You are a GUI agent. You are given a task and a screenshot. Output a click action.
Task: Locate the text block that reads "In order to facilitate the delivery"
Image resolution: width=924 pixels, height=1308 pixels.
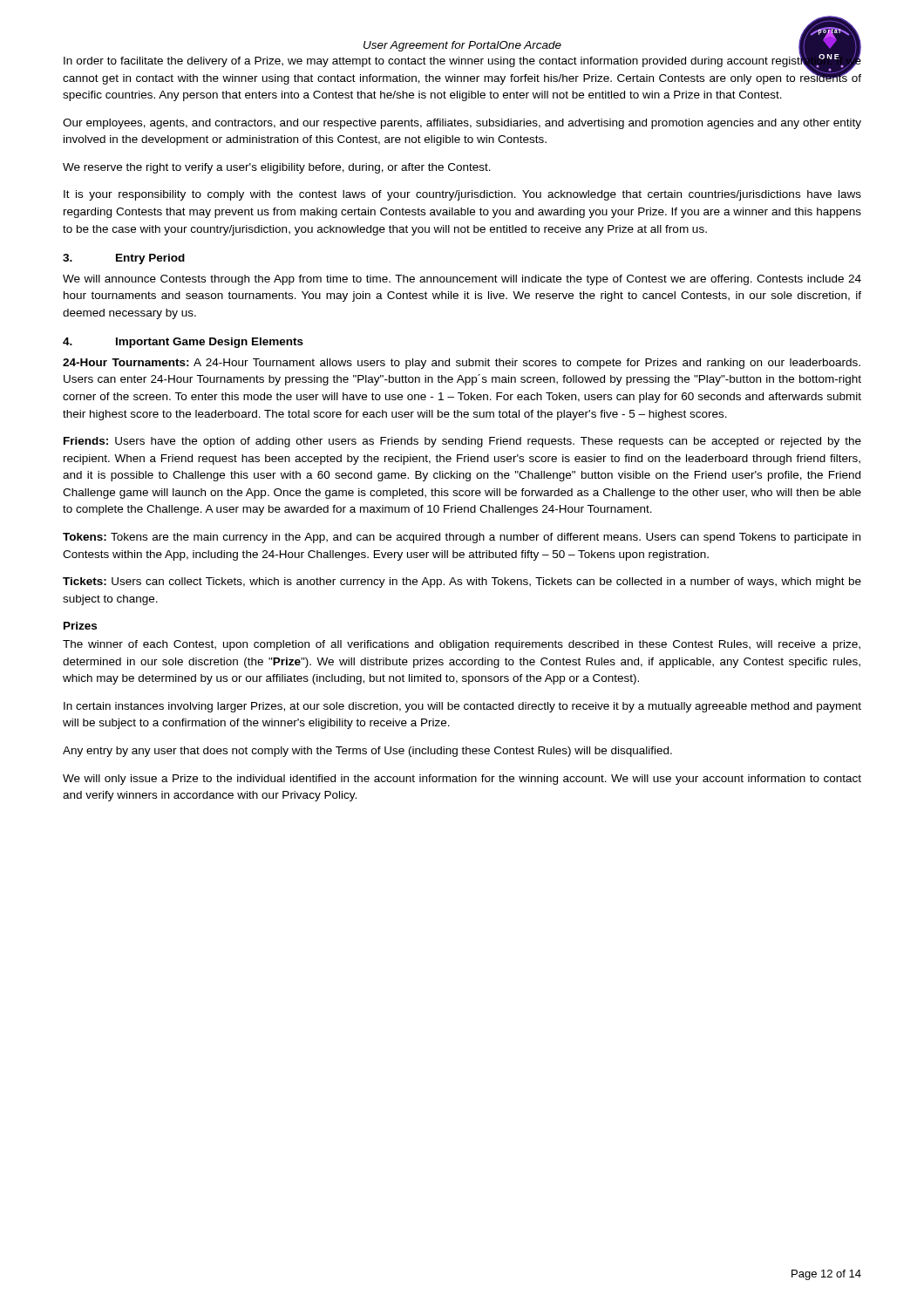(462, 78)
